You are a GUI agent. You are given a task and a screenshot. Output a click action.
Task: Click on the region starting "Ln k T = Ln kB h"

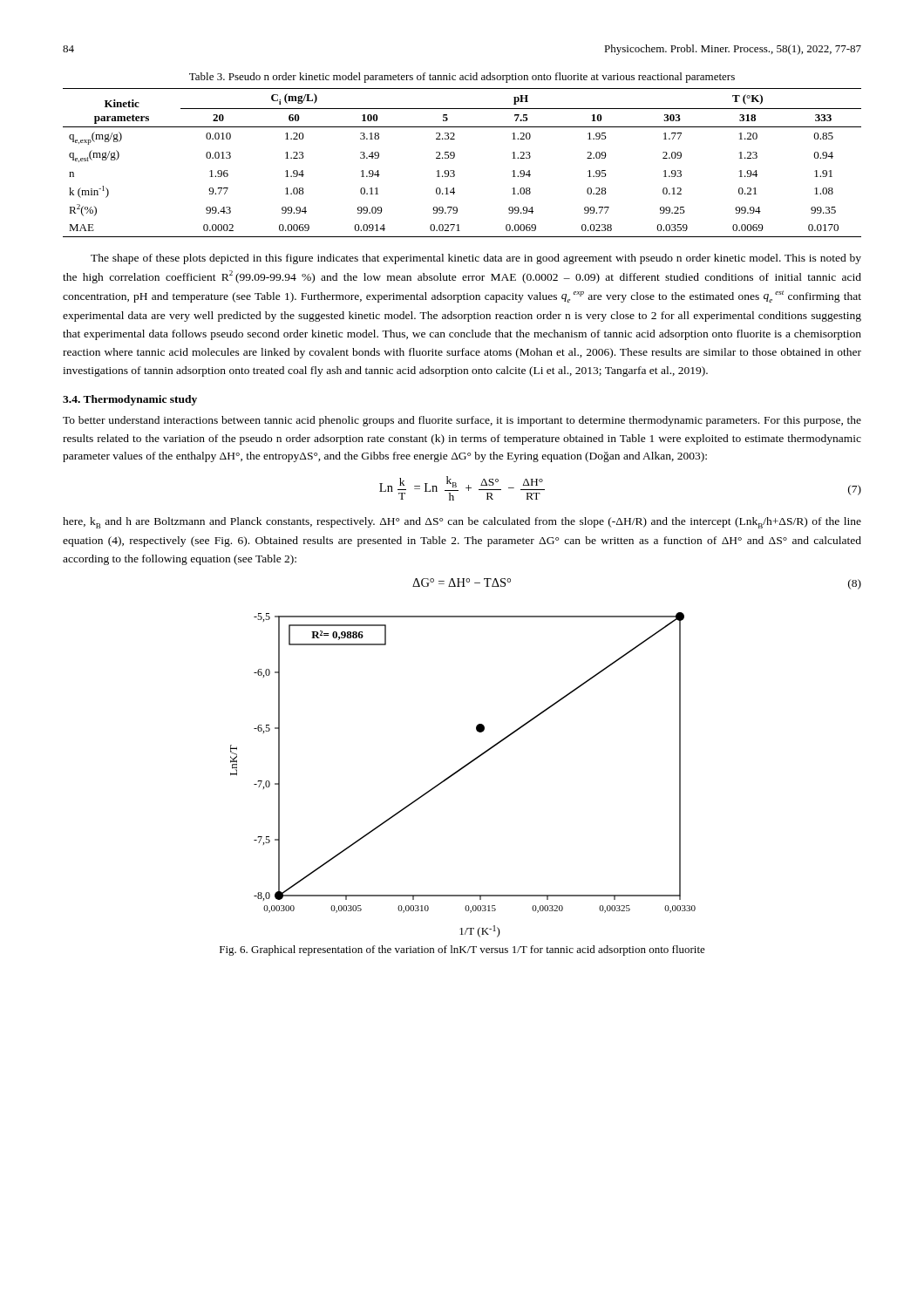(x=453, y=487)
